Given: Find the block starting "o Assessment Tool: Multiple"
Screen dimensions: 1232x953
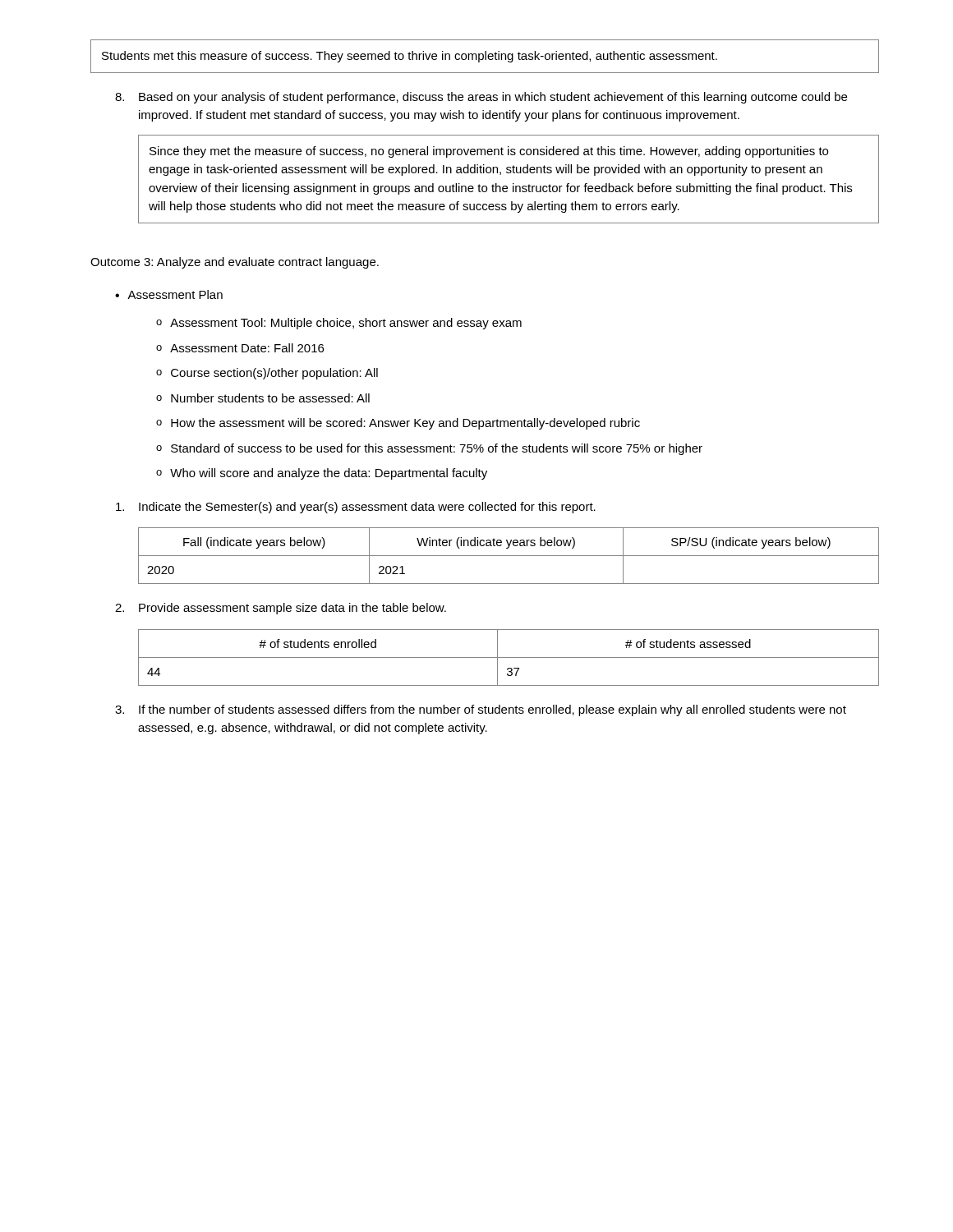Looking at the screenshot, I should (x=518, y=323).
